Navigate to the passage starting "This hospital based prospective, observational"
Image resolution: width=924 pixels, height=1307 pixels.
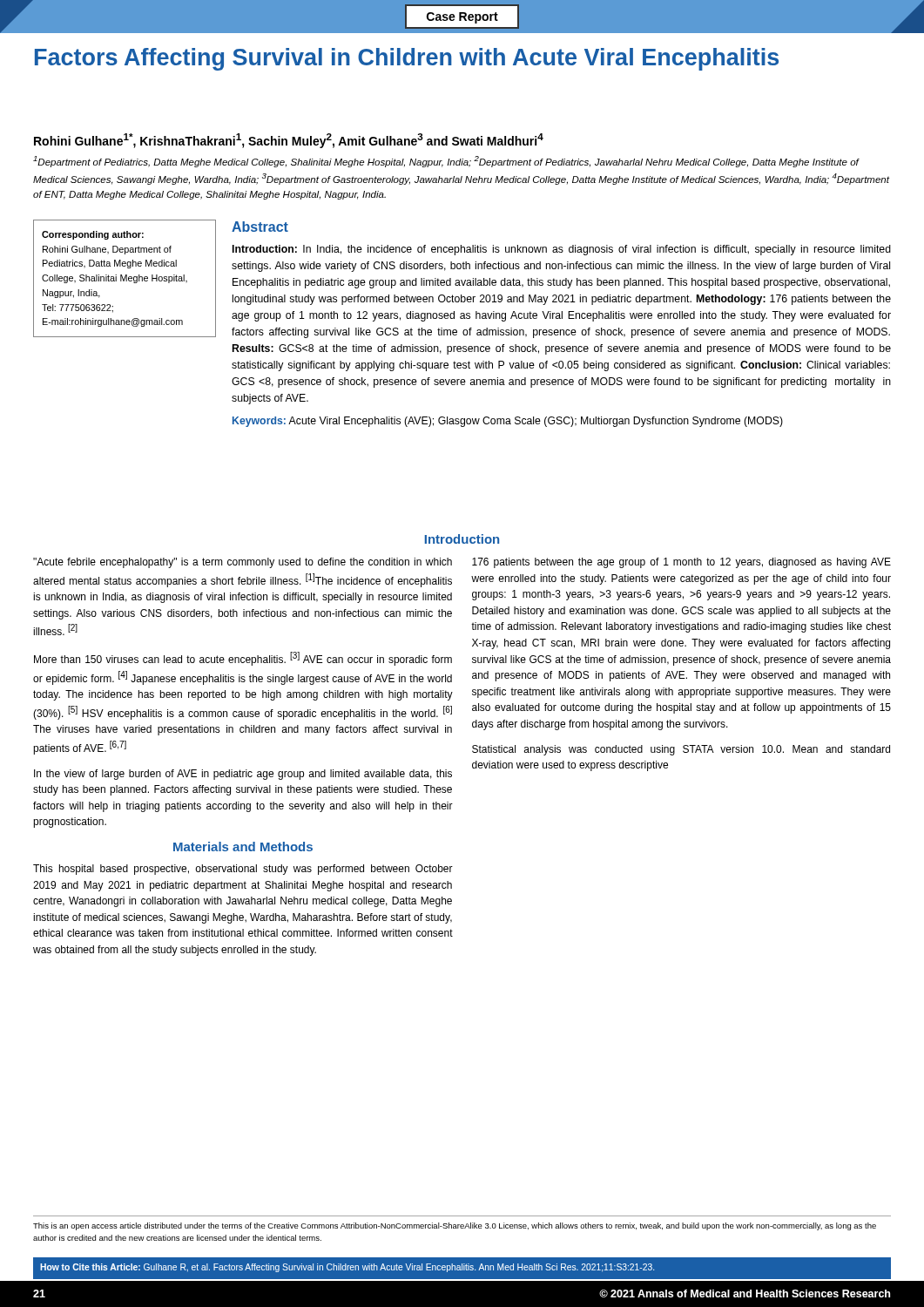click(x=243, y=909)
